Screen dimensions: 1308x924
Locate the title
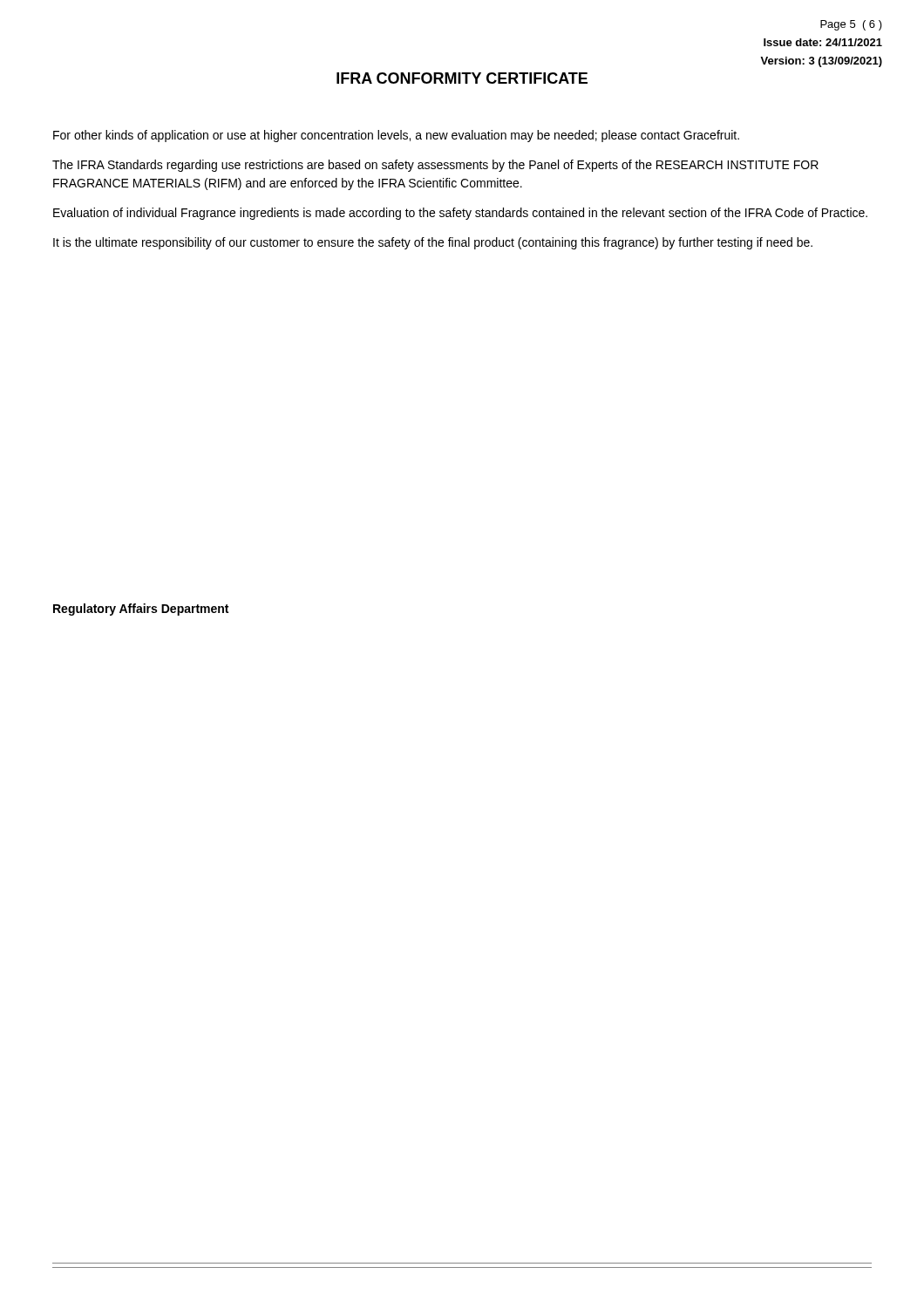pos(462,78)
